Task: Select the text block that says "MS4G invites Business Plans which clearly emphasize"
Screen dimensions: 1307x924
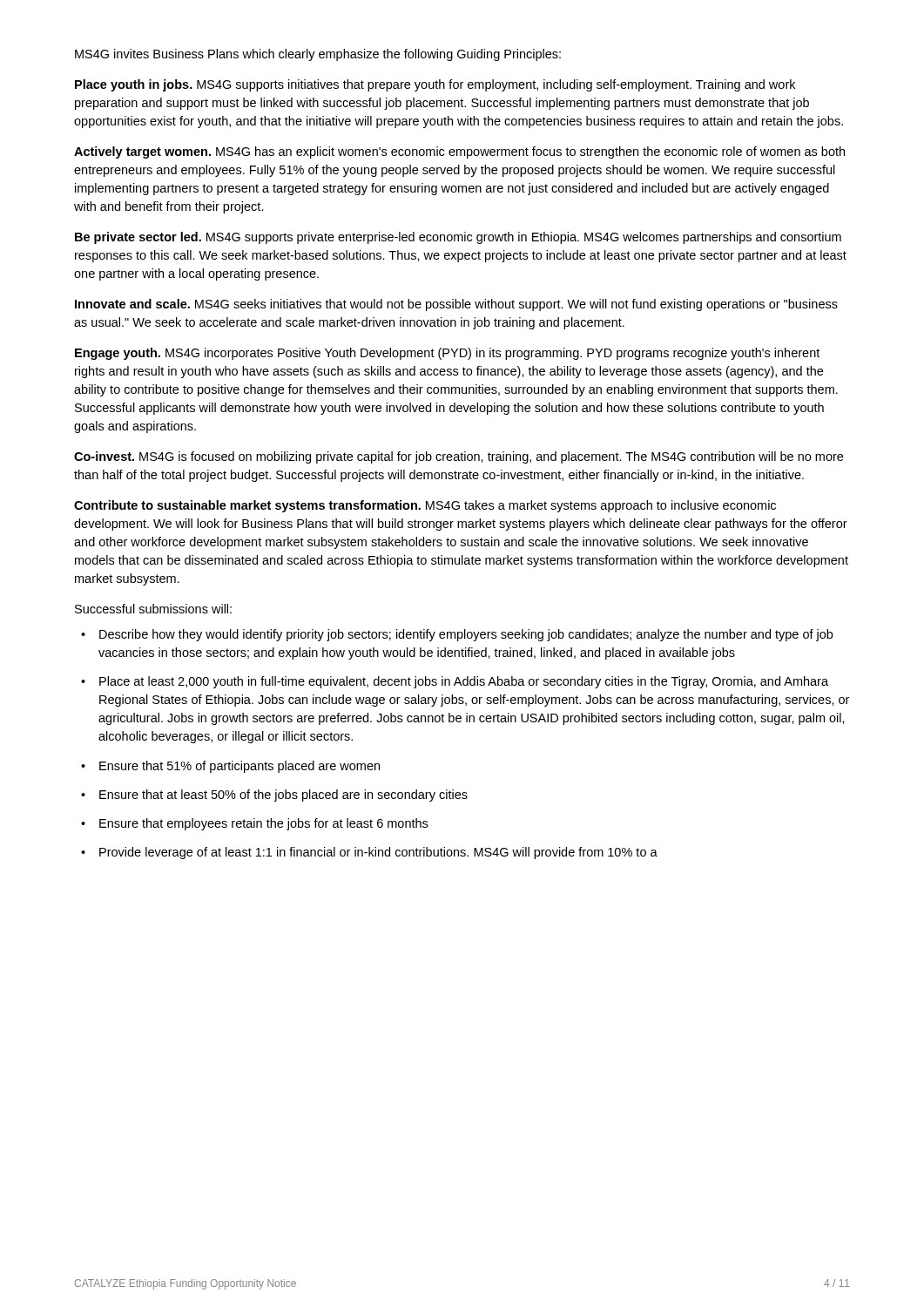Action: click(318, 54)
